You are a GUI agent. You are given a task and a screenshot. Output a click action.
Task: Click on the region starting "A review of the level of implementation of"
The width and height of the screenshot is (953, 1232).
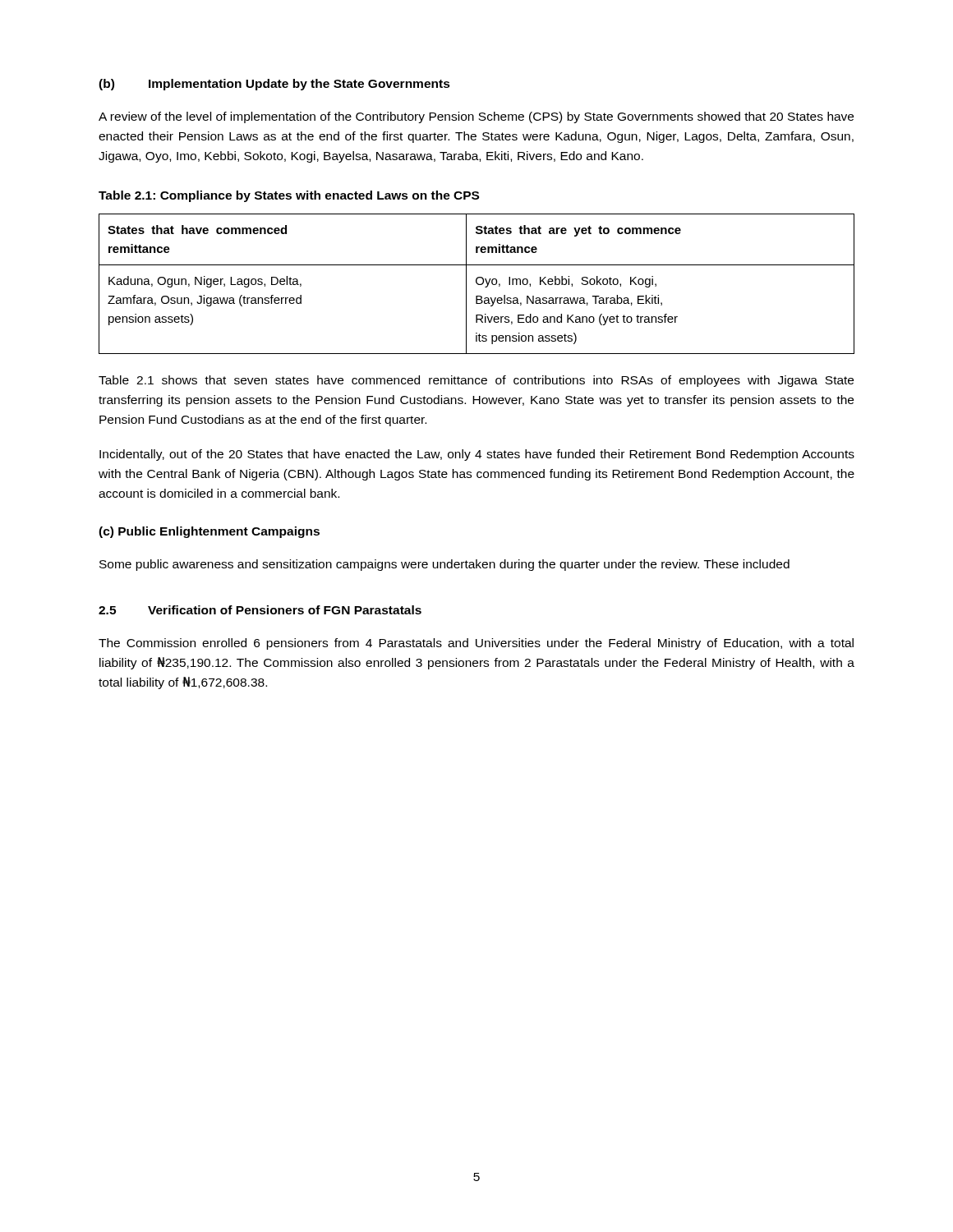(x=476, y=136)
